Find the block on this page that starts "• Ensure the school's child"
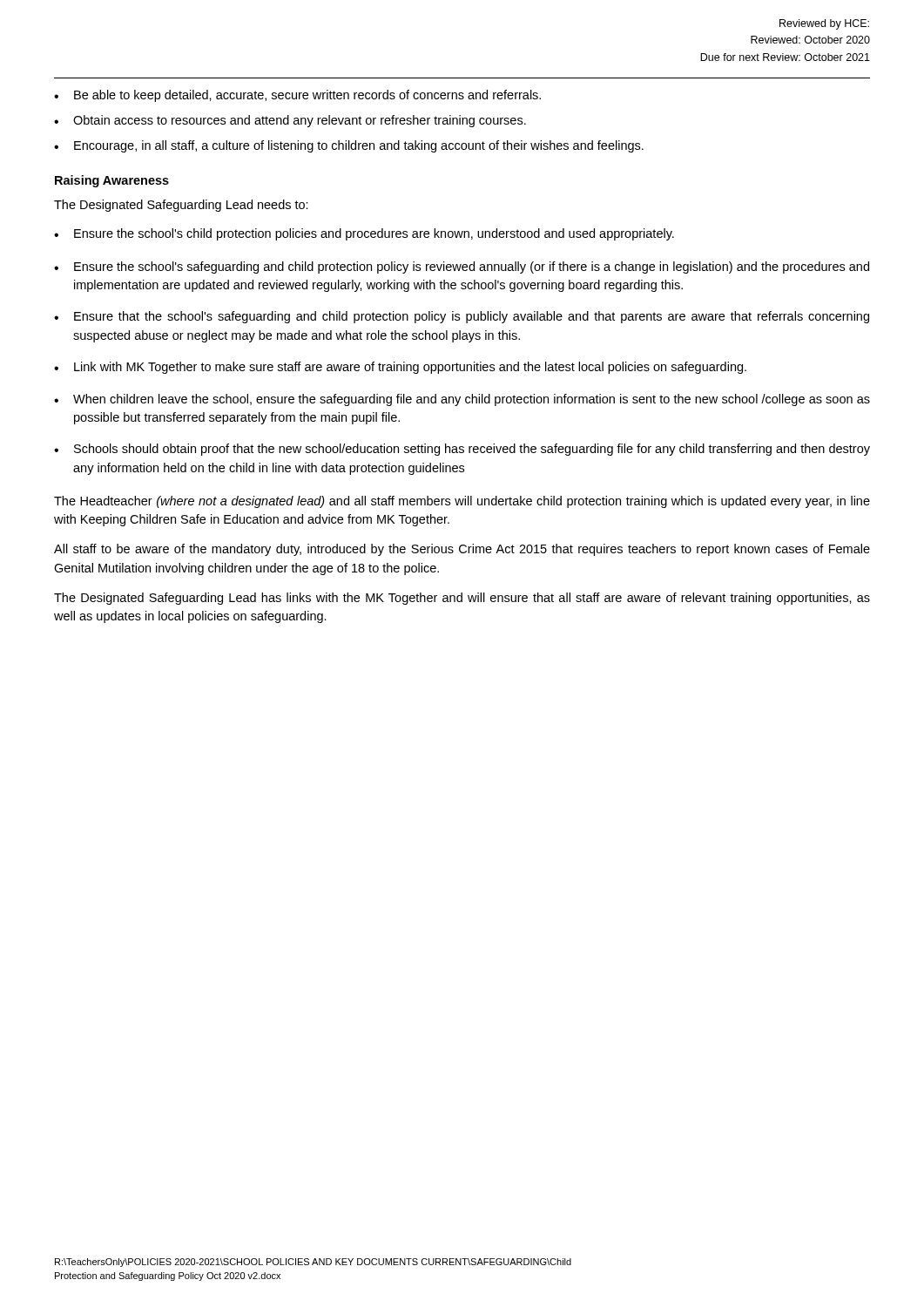Viewport: 924px width, 1307px height. coord(462,235)
